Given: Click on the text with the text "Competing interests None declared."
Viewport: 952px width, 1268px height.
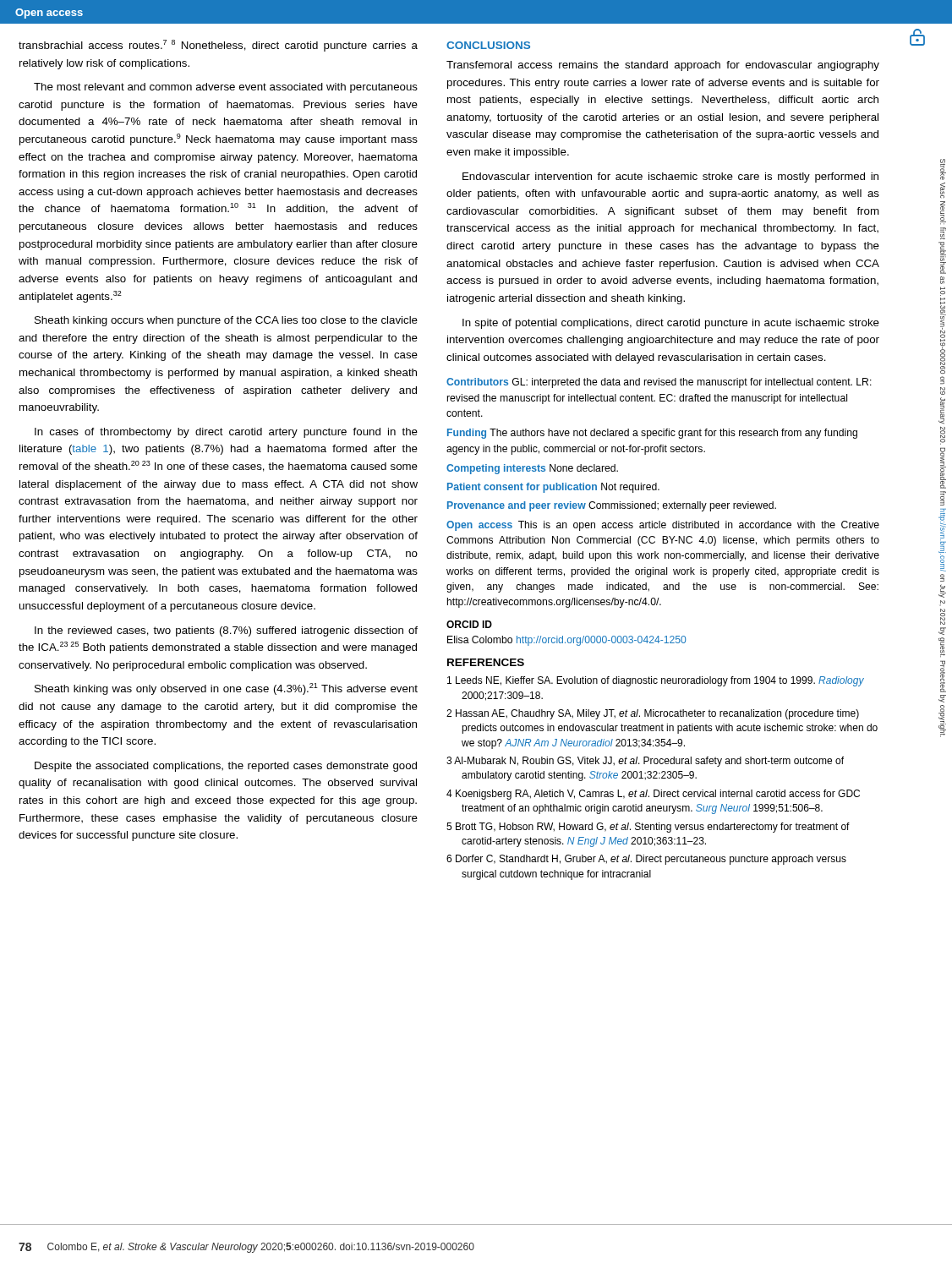Looking at the screenshot, I should 532,469.
